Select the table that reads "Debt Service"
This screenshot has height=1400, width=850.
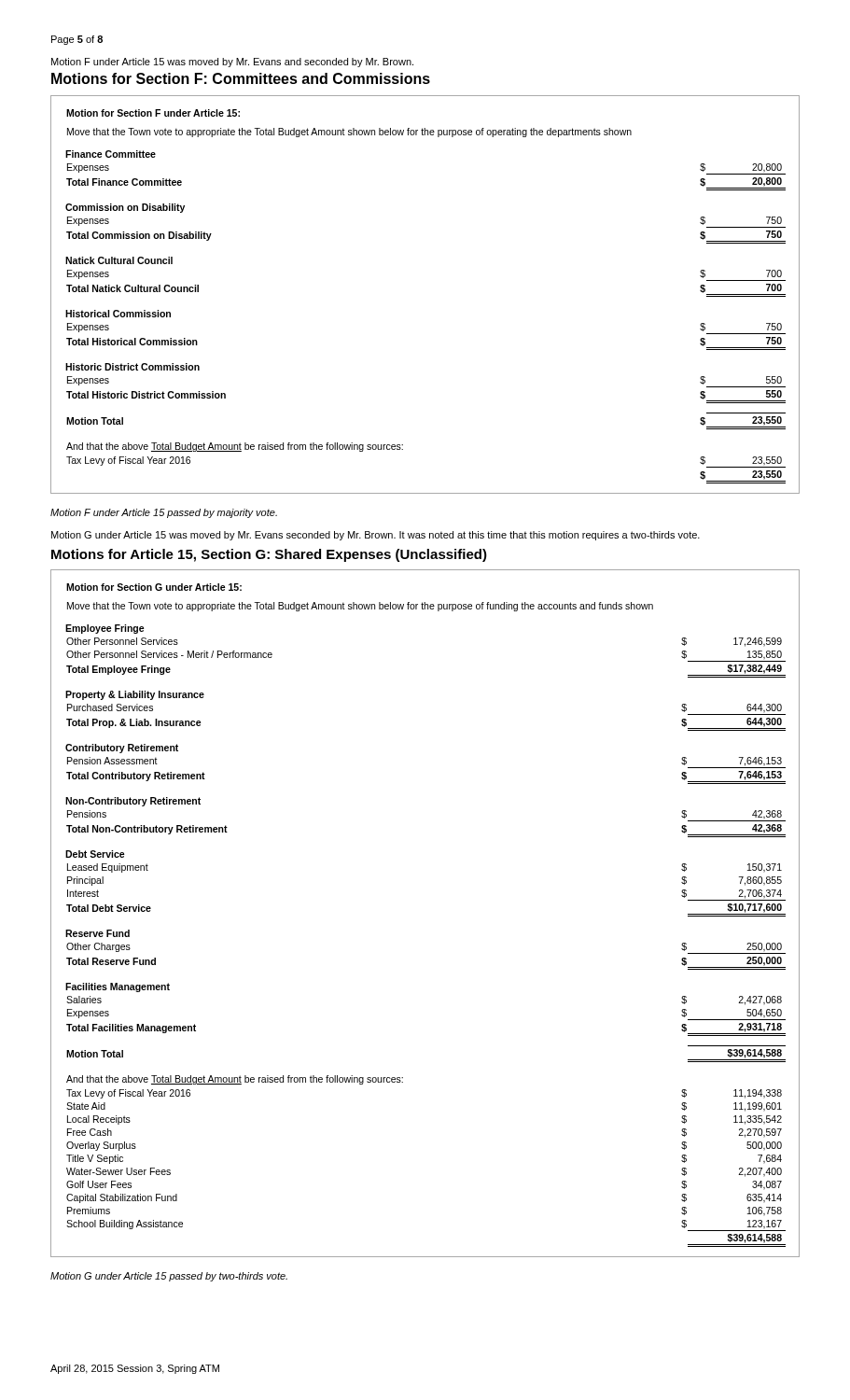point(425,913)
